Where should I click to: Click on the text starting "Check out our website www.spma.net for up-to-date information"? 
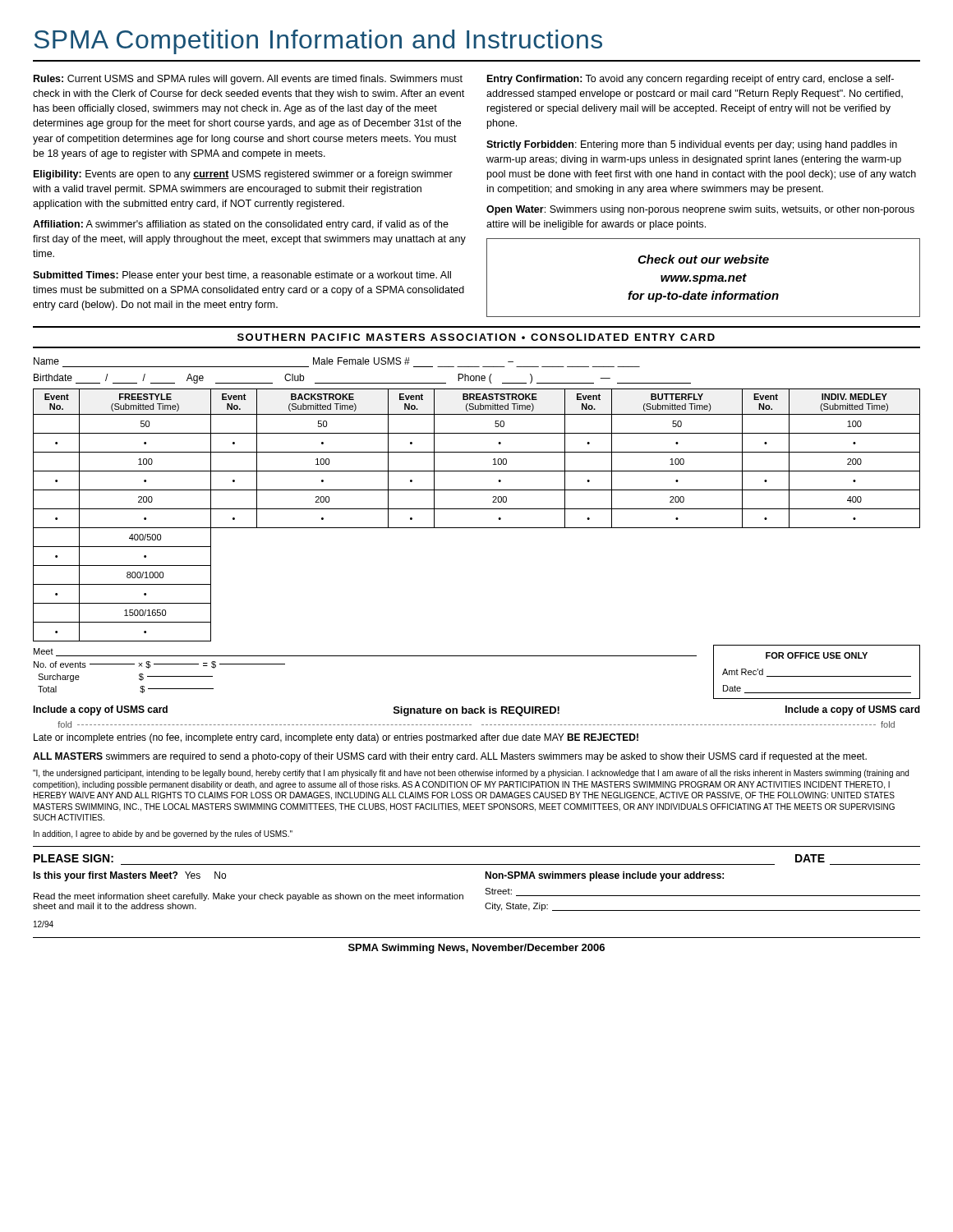[x=703, y=278]
